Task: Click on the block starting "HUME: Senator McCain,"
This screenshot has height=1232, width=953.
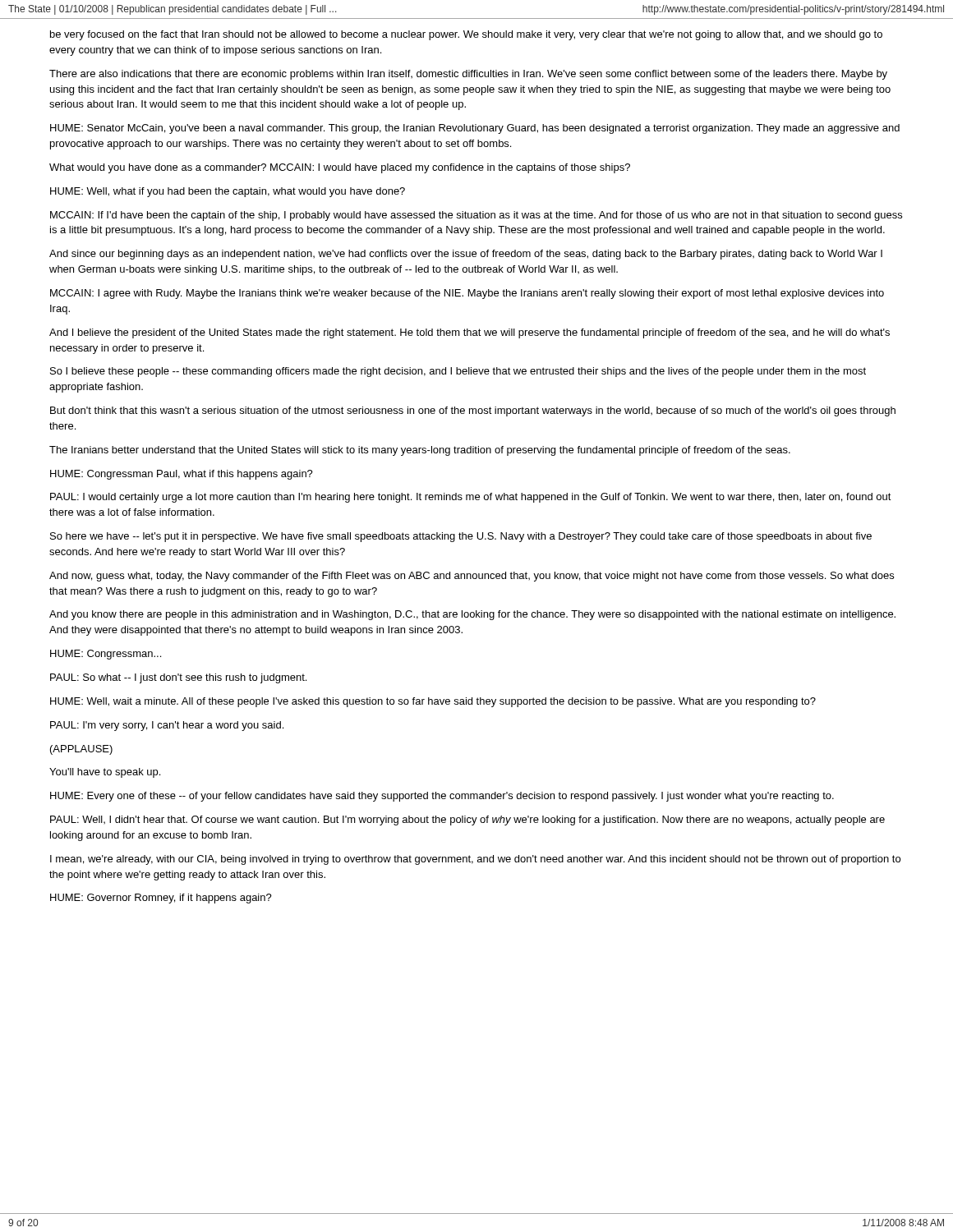Action: 475,136
